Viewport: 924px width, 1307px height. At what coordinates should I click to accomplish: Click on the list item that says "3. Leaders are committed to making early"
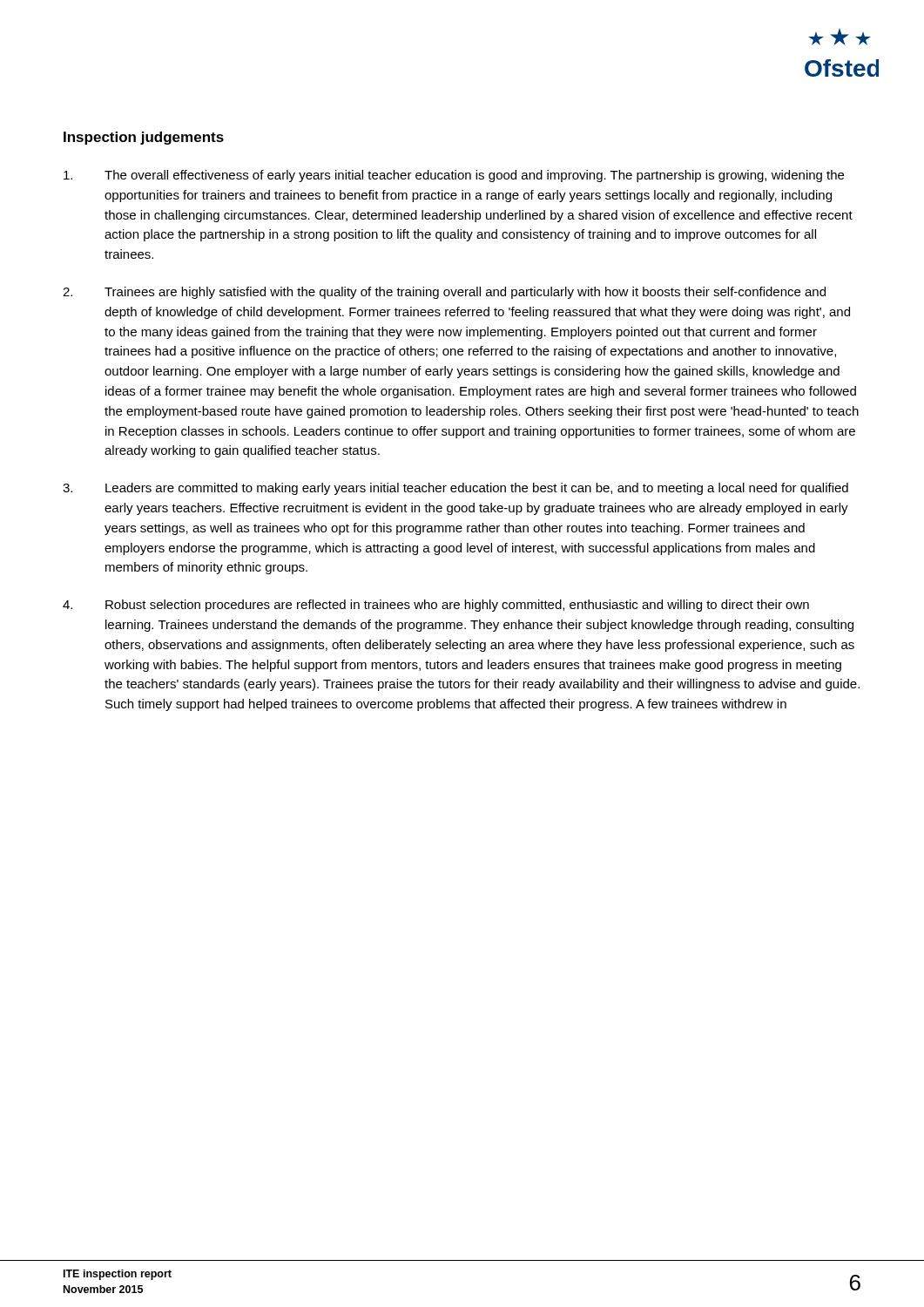(462, 528)
